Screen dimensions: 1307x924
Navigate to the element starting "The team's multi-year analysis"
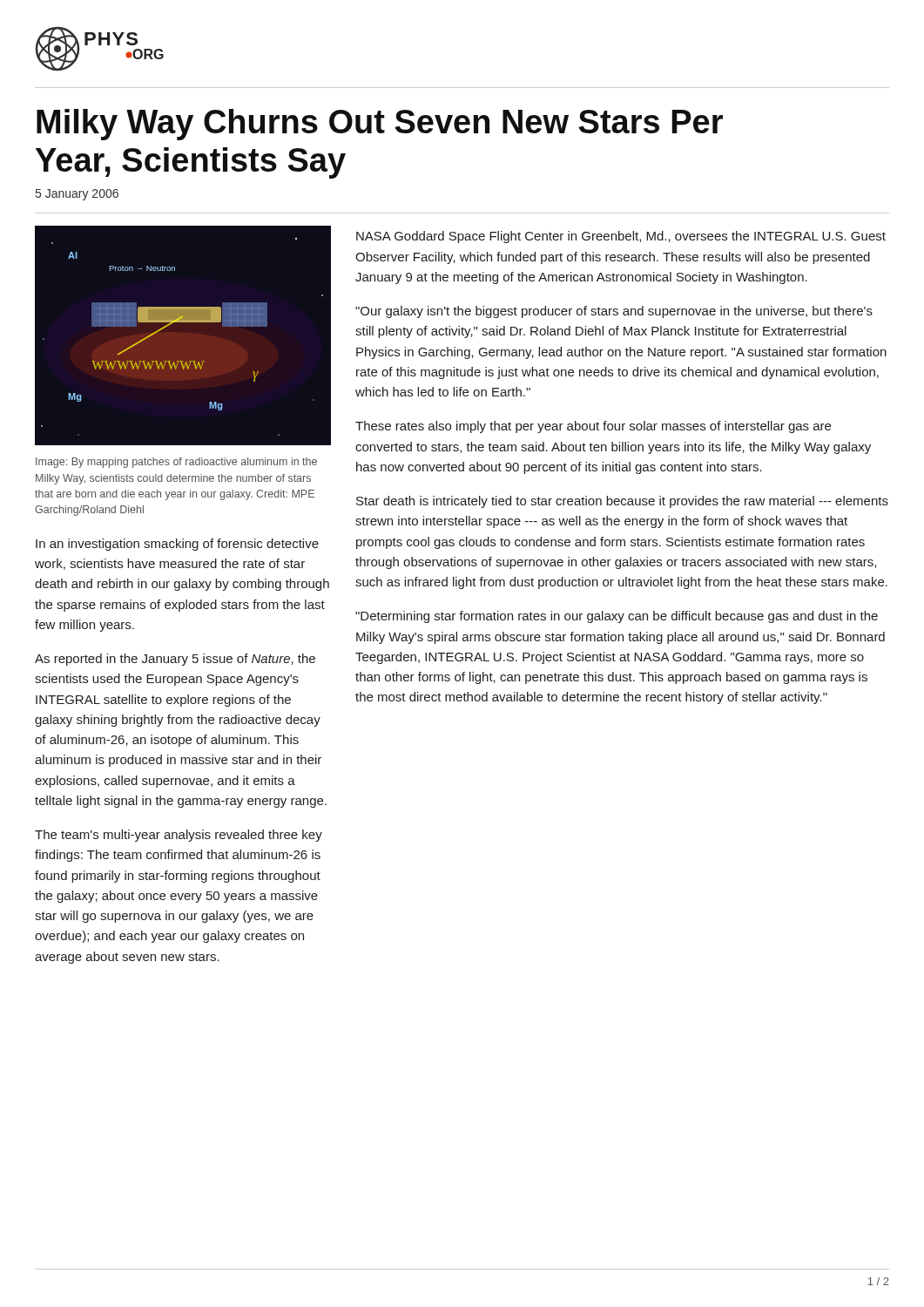point(178,895)
